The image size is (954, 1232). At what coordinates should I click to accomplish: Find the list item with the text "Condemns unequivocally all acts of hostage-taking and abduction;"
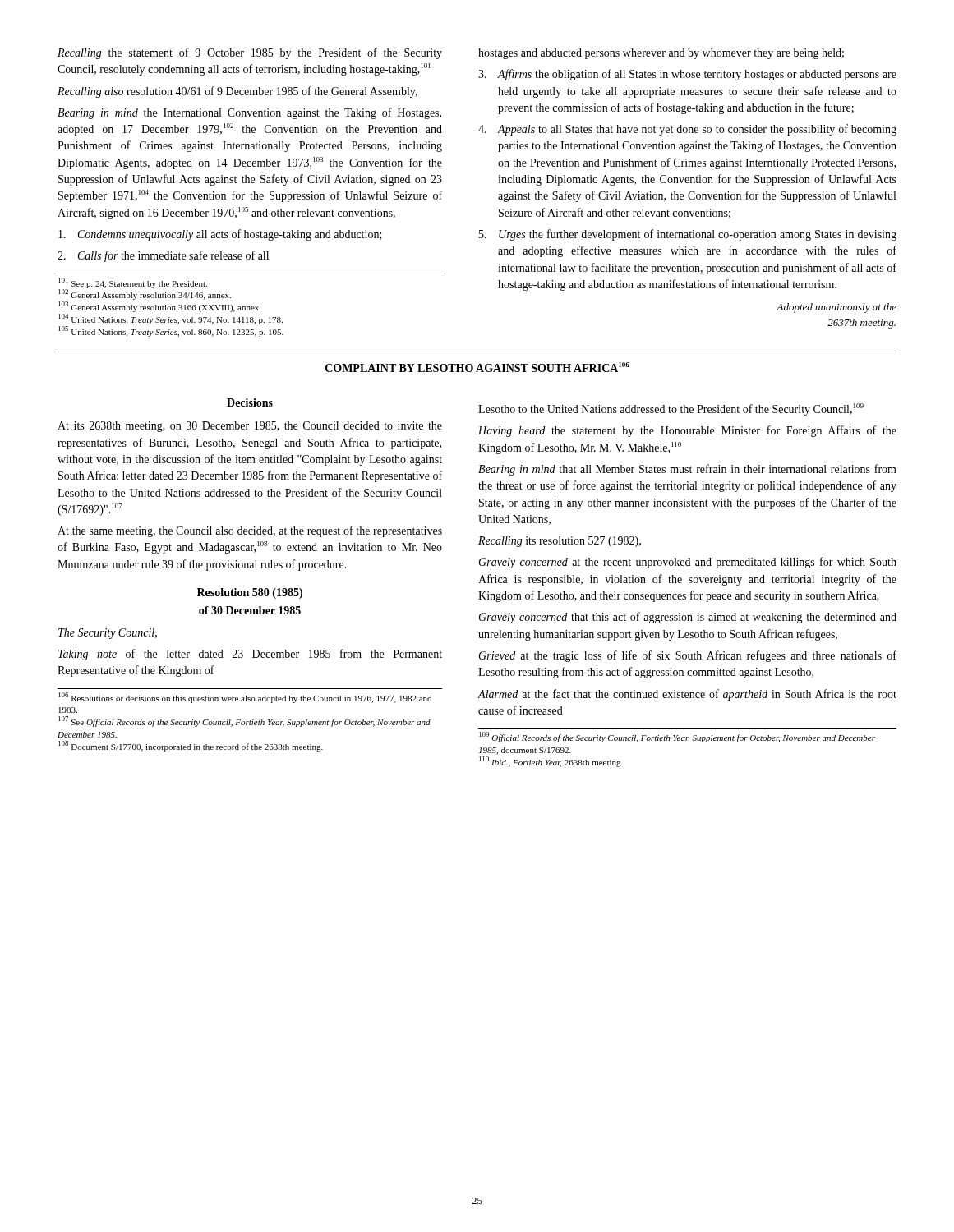[x=250, y=235]
